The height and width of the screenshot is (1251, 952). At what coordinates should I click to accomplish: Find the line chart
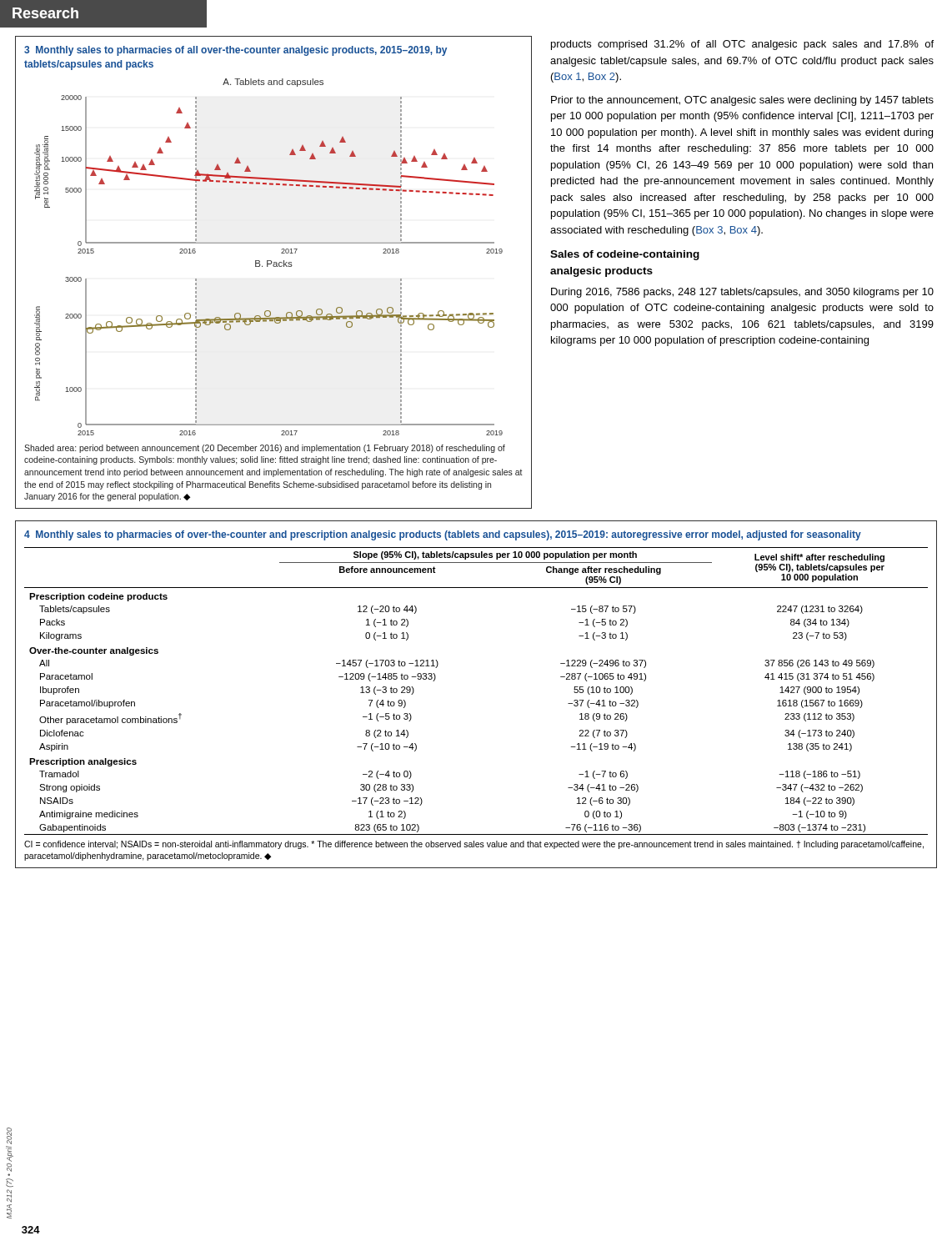(273, 272)
